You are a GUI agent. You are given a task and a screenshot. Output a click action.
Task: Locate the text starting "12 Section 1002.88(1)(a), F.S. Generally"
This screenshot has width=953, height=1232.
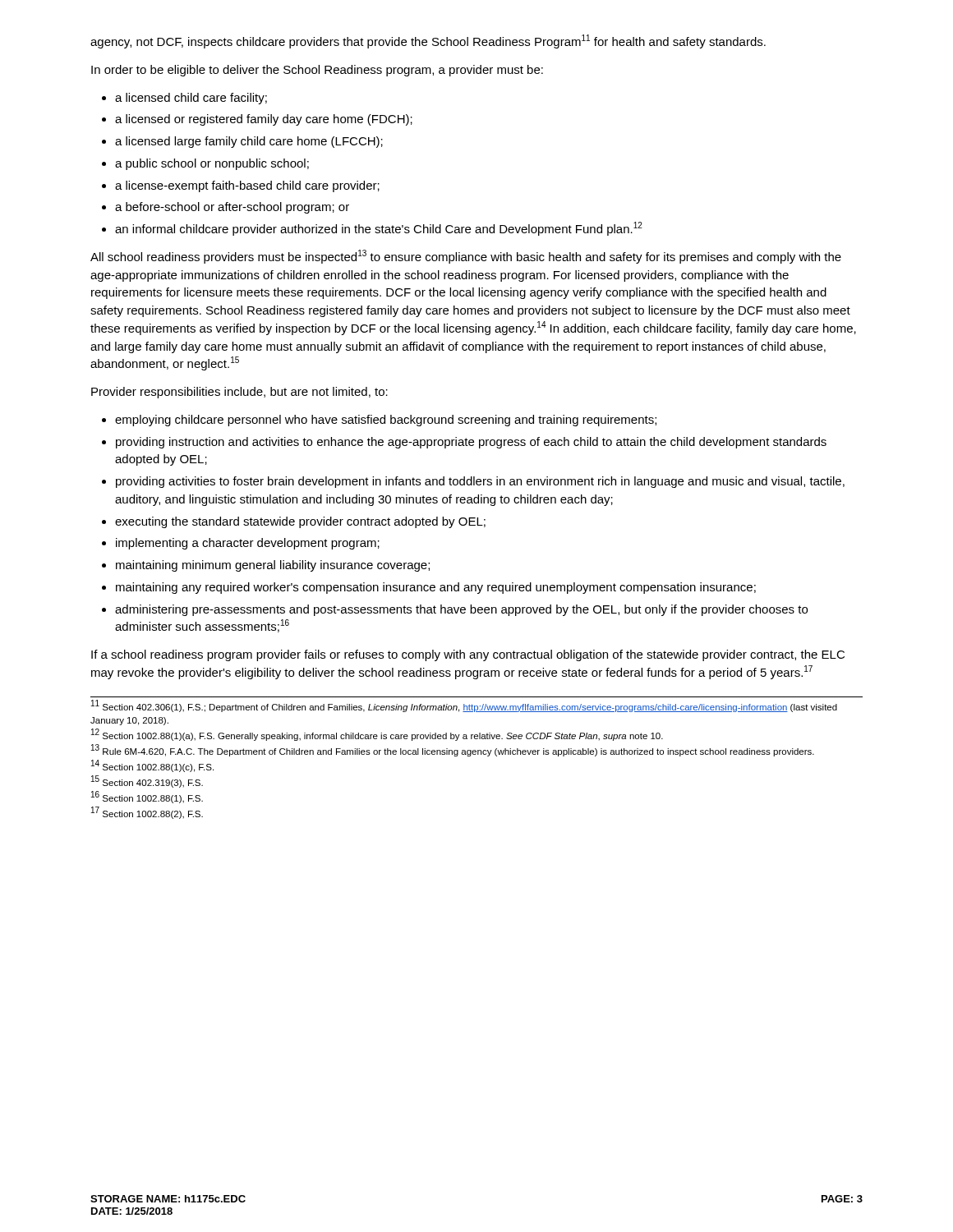point(377,735)
